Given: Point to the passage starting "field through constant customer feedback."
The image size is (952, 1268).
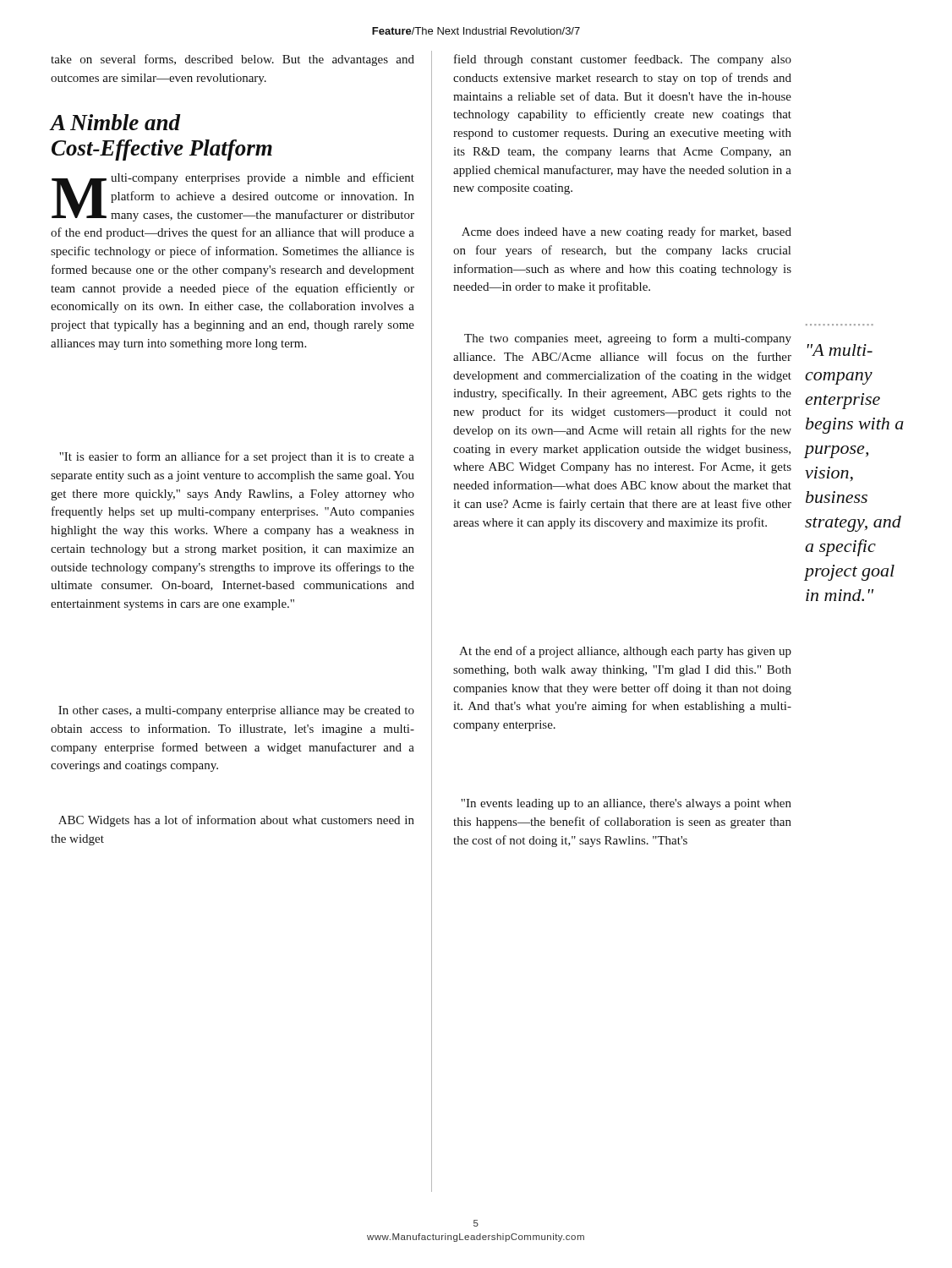Looking at the screenshot, I should tap(622, 124).
